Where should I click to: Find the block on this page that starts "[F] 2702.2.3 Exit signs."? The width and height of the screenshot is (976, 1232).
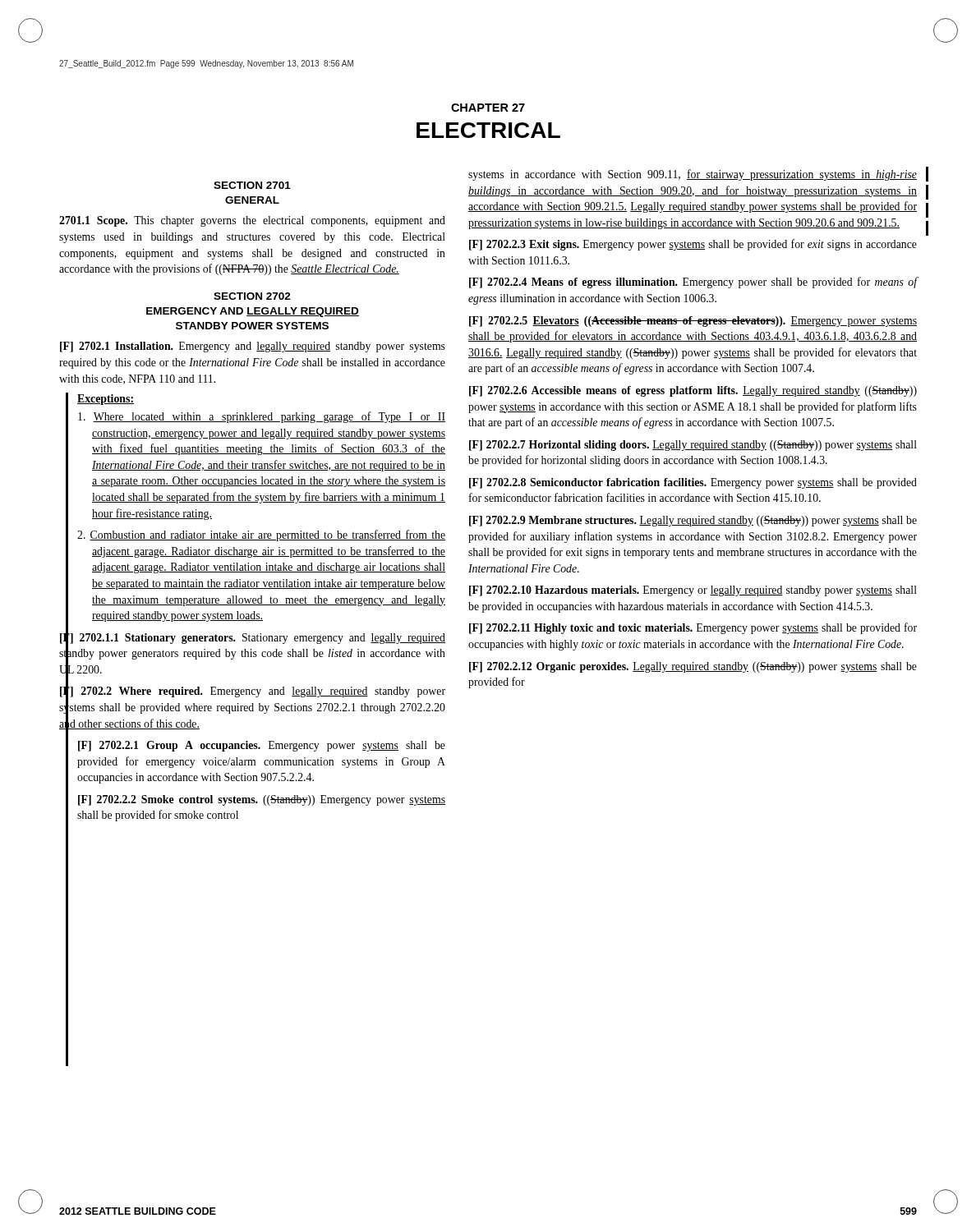[693, 253]
